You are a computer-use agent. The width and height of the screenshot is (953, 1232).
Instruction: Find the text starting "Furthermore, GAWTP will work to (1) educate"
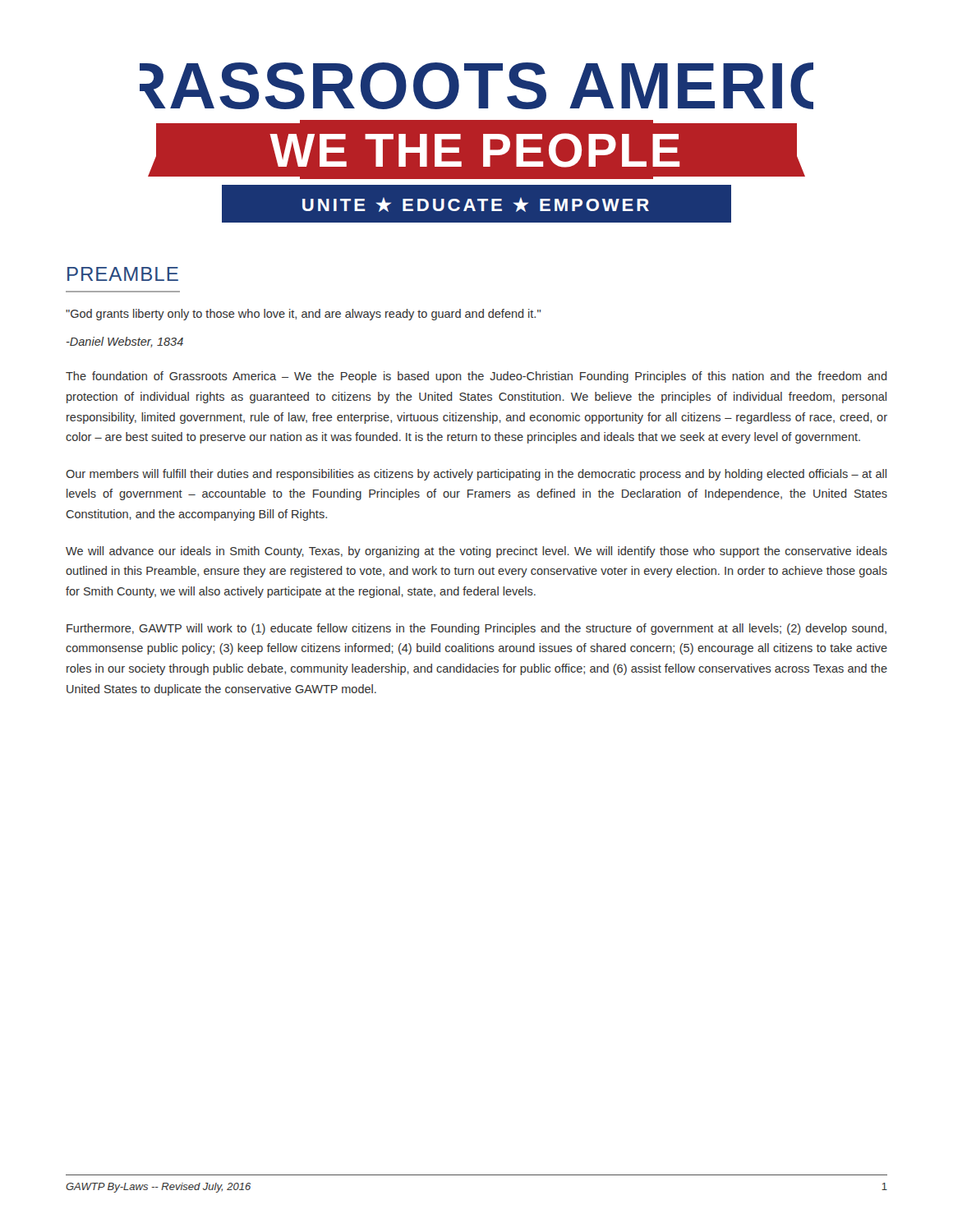click(476, 659)
